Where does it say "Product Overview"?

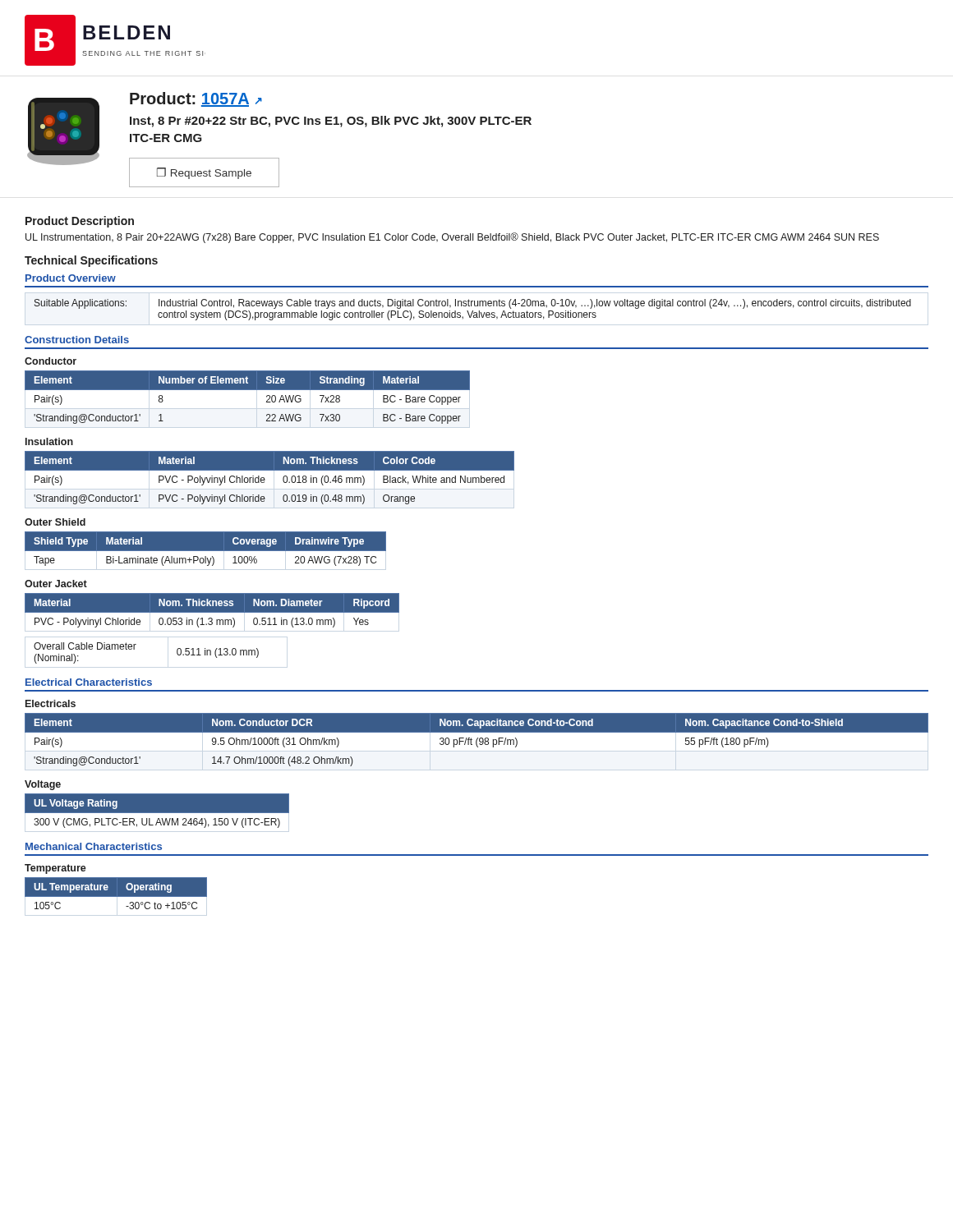click(x=70, y=278)
